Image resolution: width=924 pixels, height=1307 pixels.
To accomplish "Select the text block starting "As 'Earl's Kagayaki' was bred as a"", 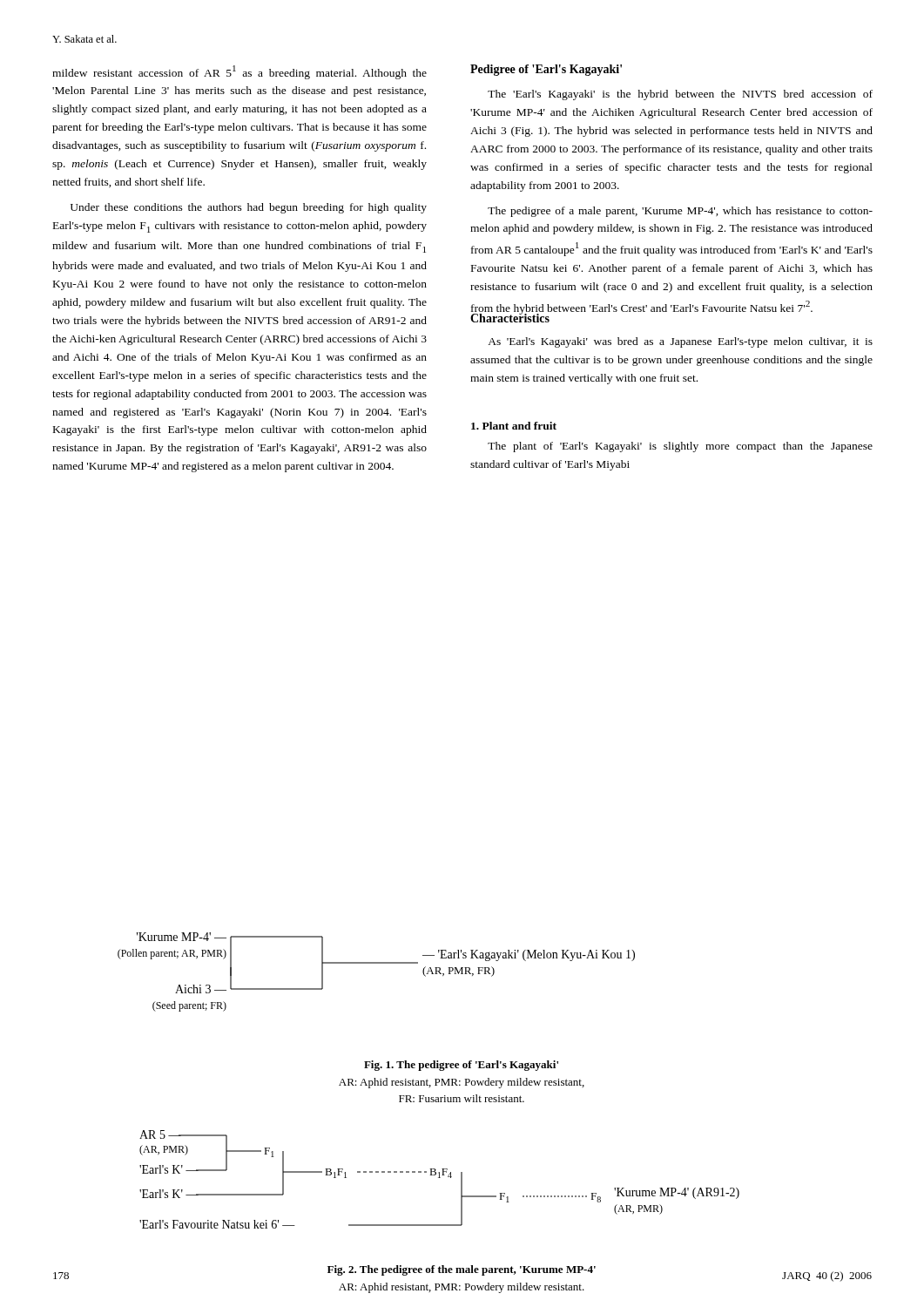I will coord(671,360).
